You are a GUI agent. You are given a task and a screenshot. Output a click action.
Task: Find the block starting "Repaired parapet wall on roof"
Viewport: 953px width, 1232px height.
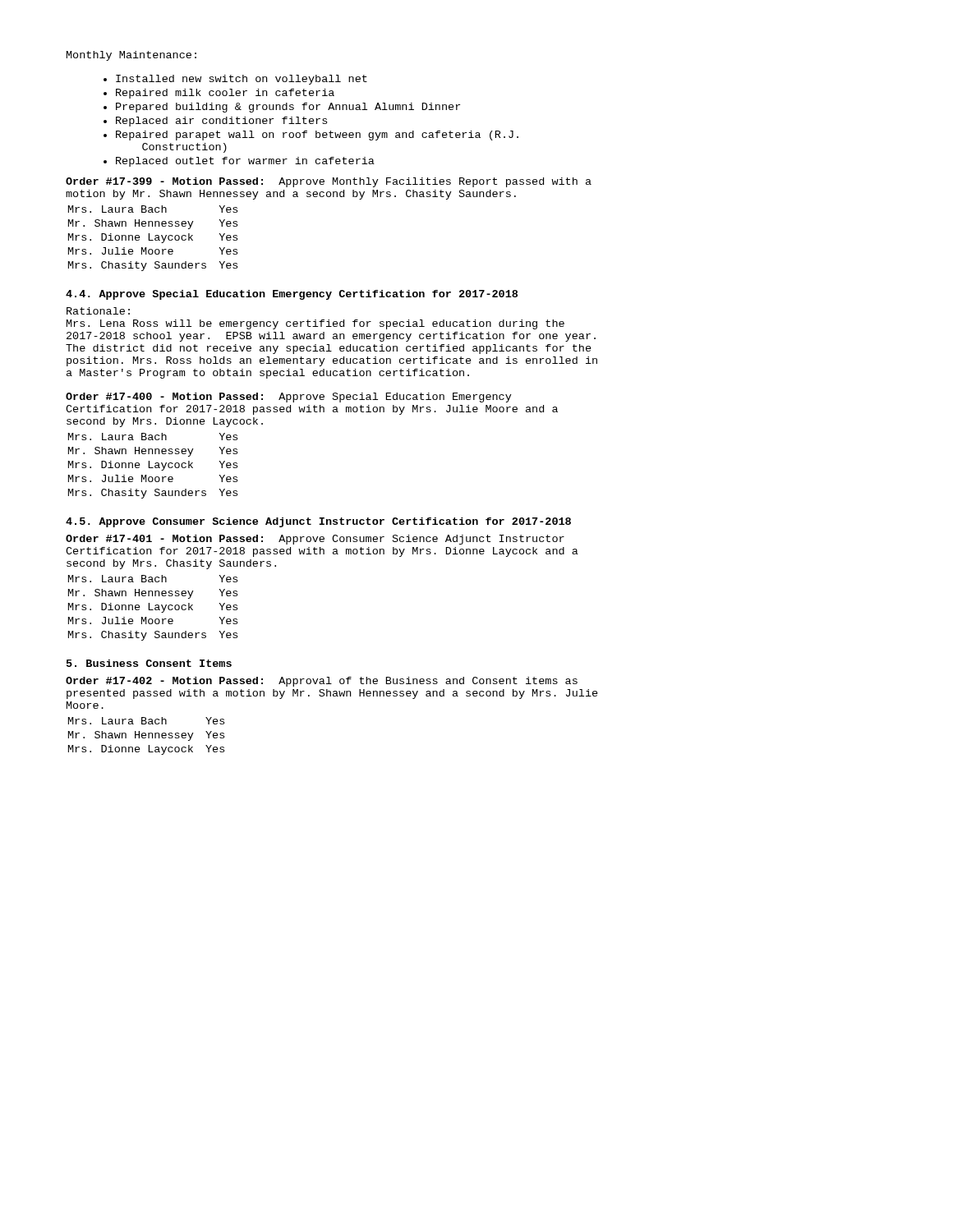click(x=318, y=141)
